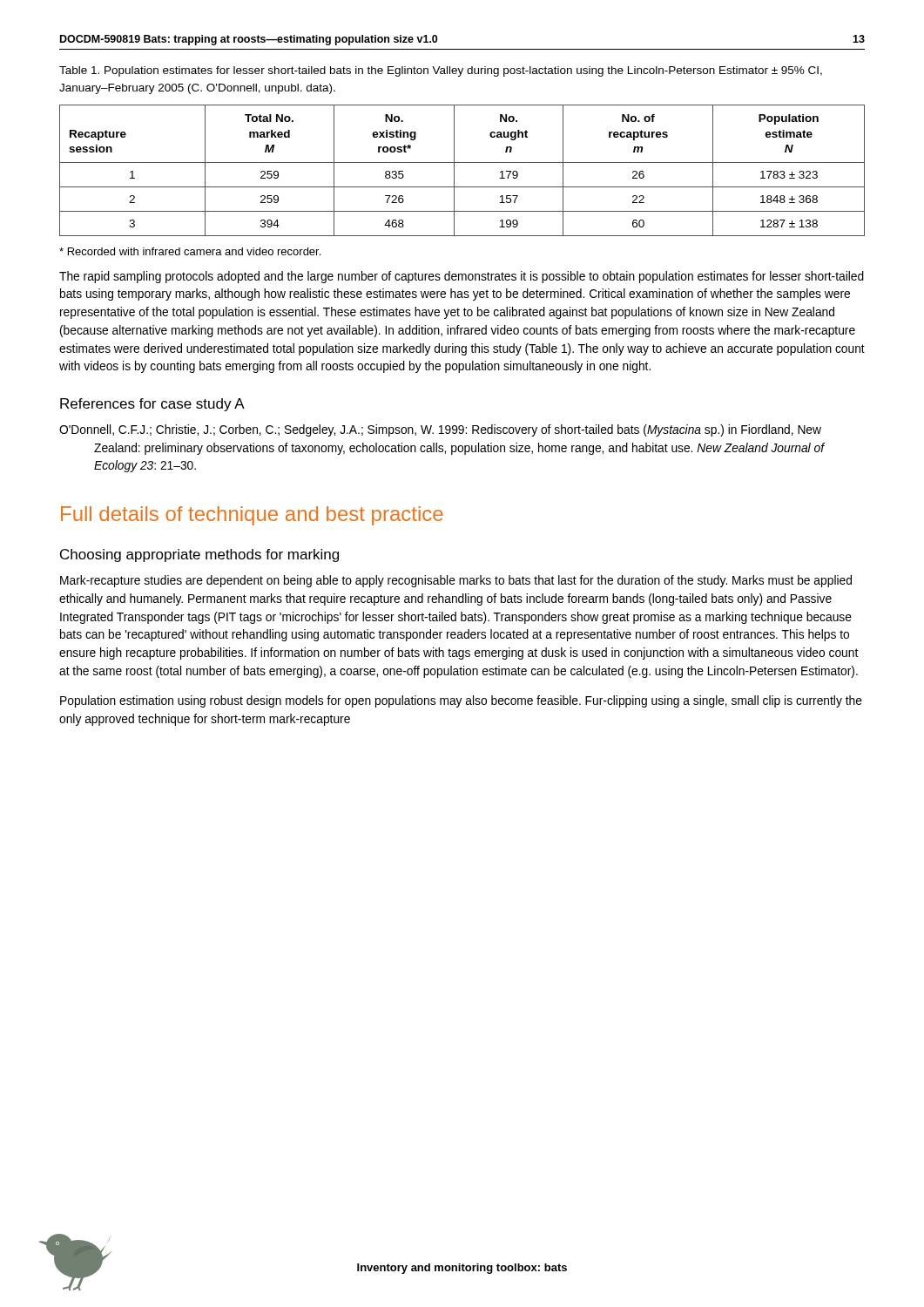Screen dimensions: 1307x924
Task: Click the caption that begins "Table 1. Population estimates for lesser short-tailed"
Action: coord(441,79)
